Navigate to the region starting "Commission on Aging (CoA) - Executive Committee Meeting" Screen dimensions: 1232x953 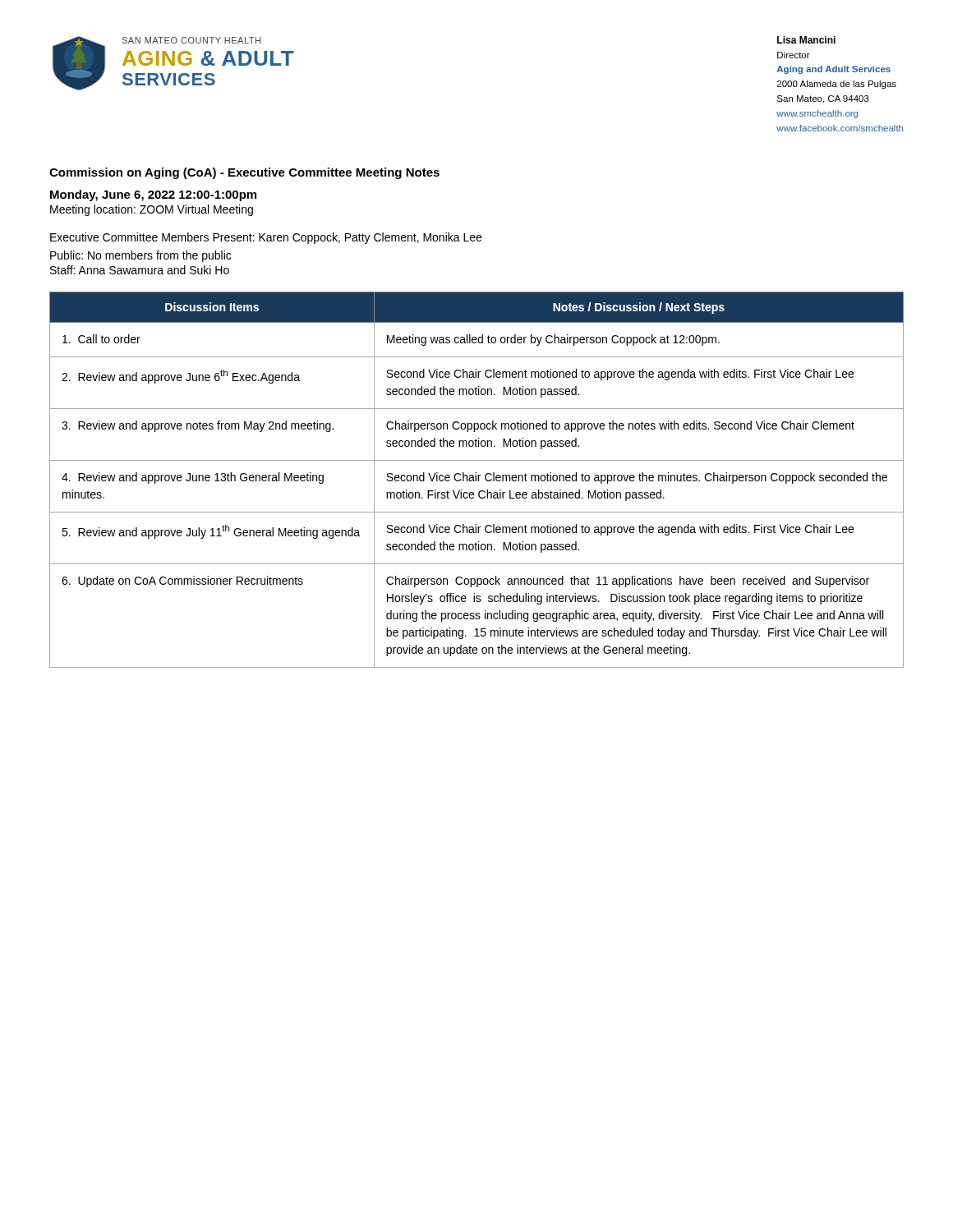click(245, 172)
